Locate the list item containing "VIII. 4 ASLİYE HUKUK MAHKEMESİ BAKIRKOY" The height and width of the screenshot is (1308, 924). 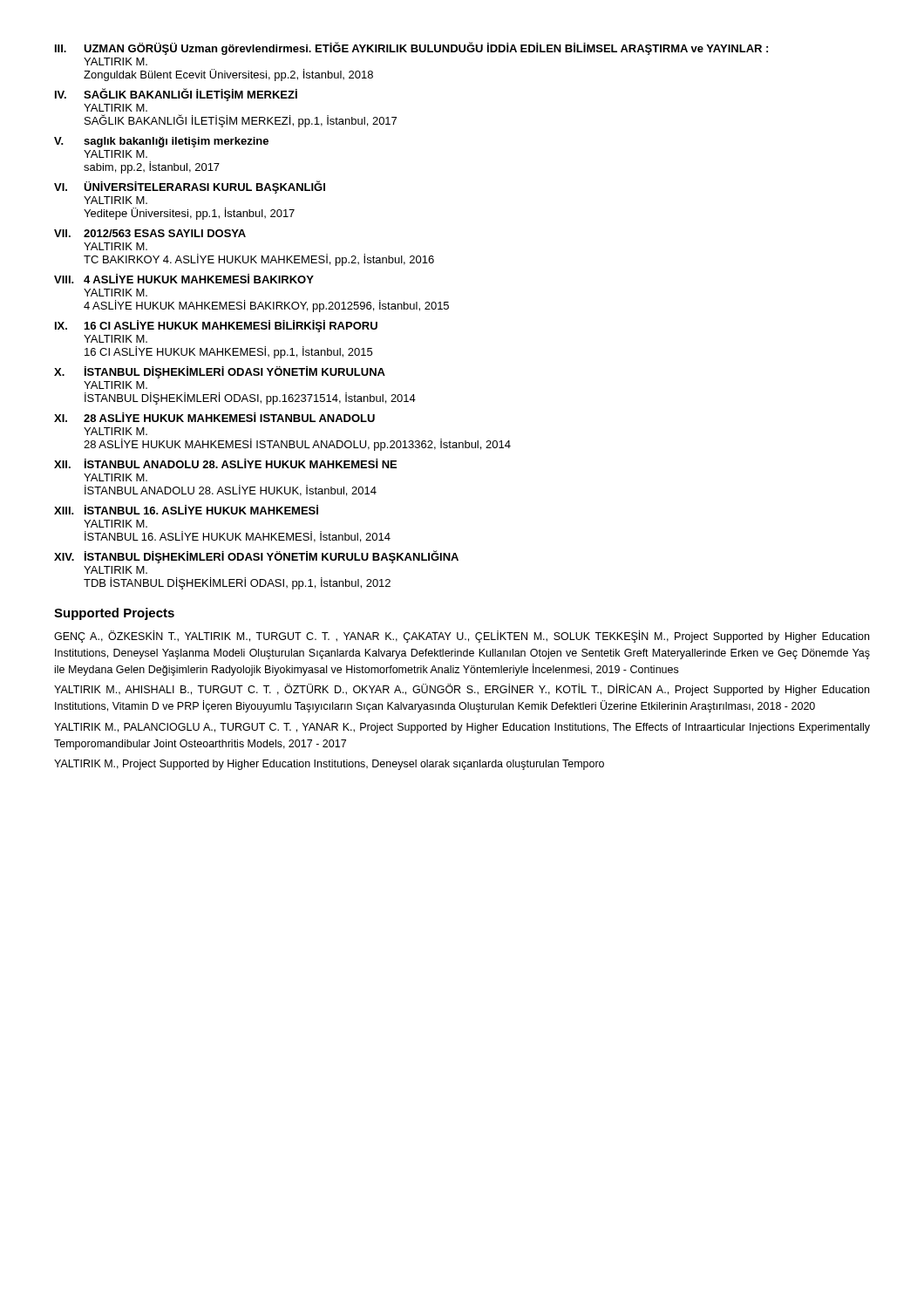tap(184, 279)
